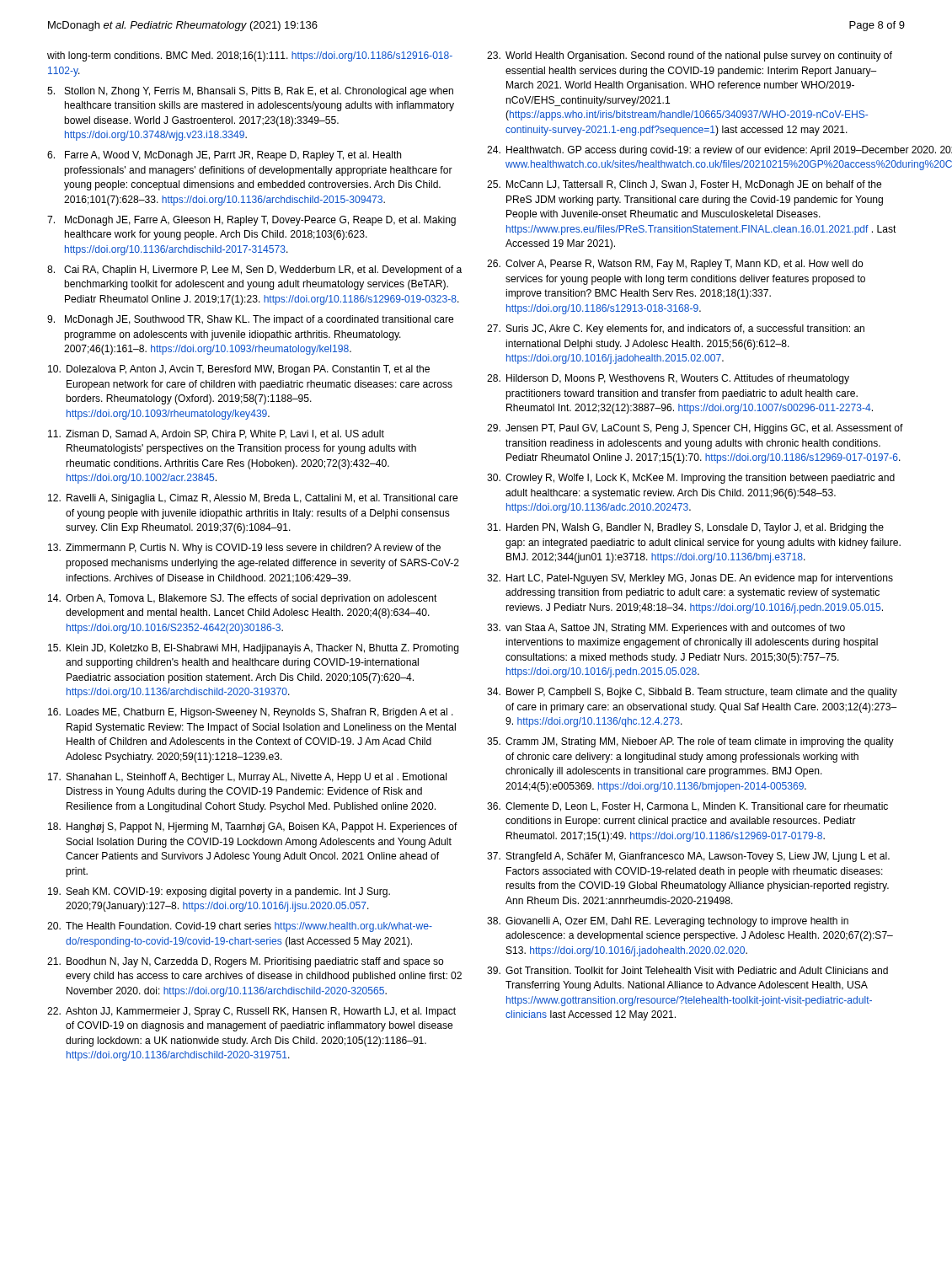Screen dimensions: 1264x952
Task: Click on the text starting "23. World Health"
Action: pyautogui.click(x=695, y=93)
